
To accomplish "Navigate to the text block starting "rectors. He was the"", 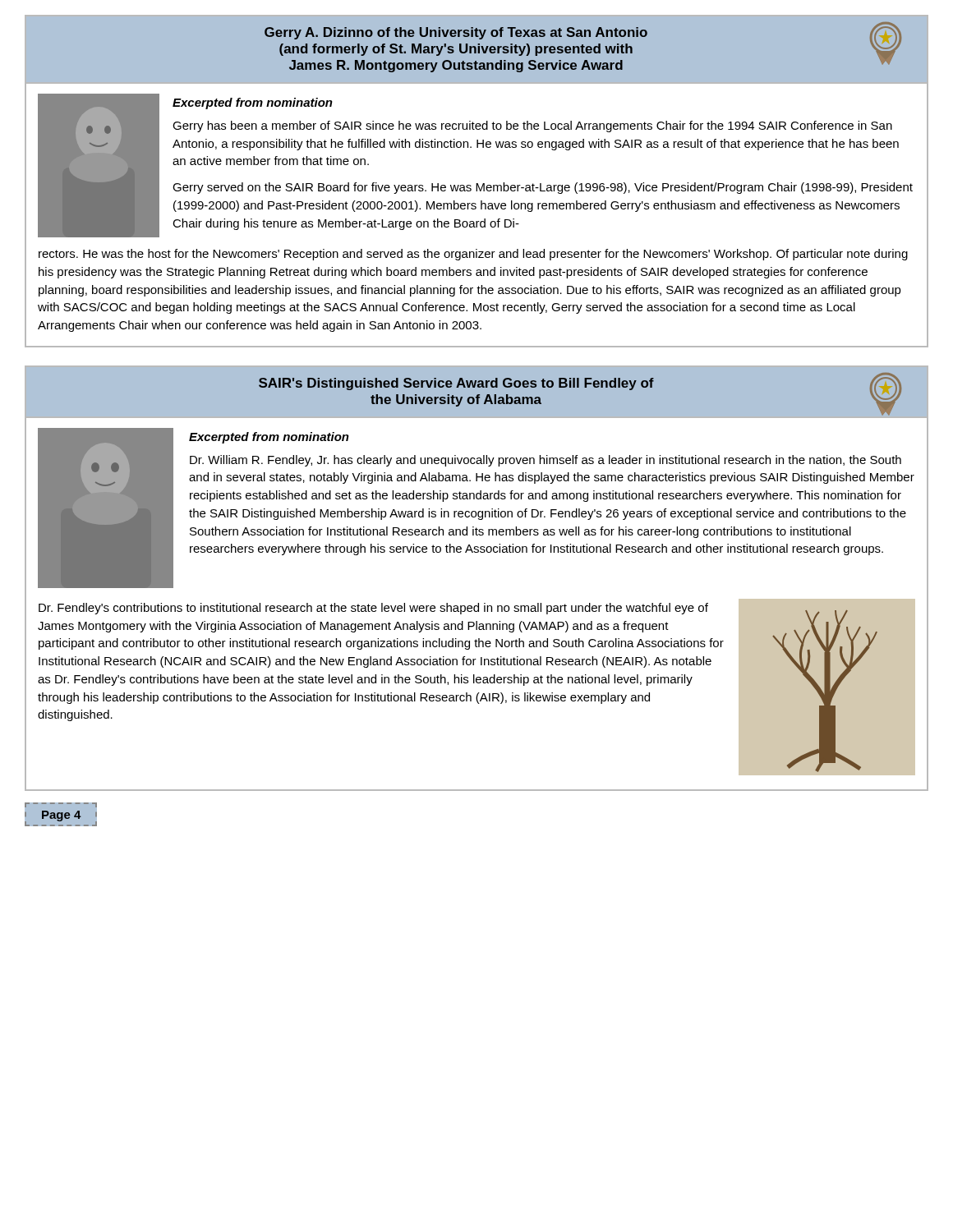I will tap(473, 289).
